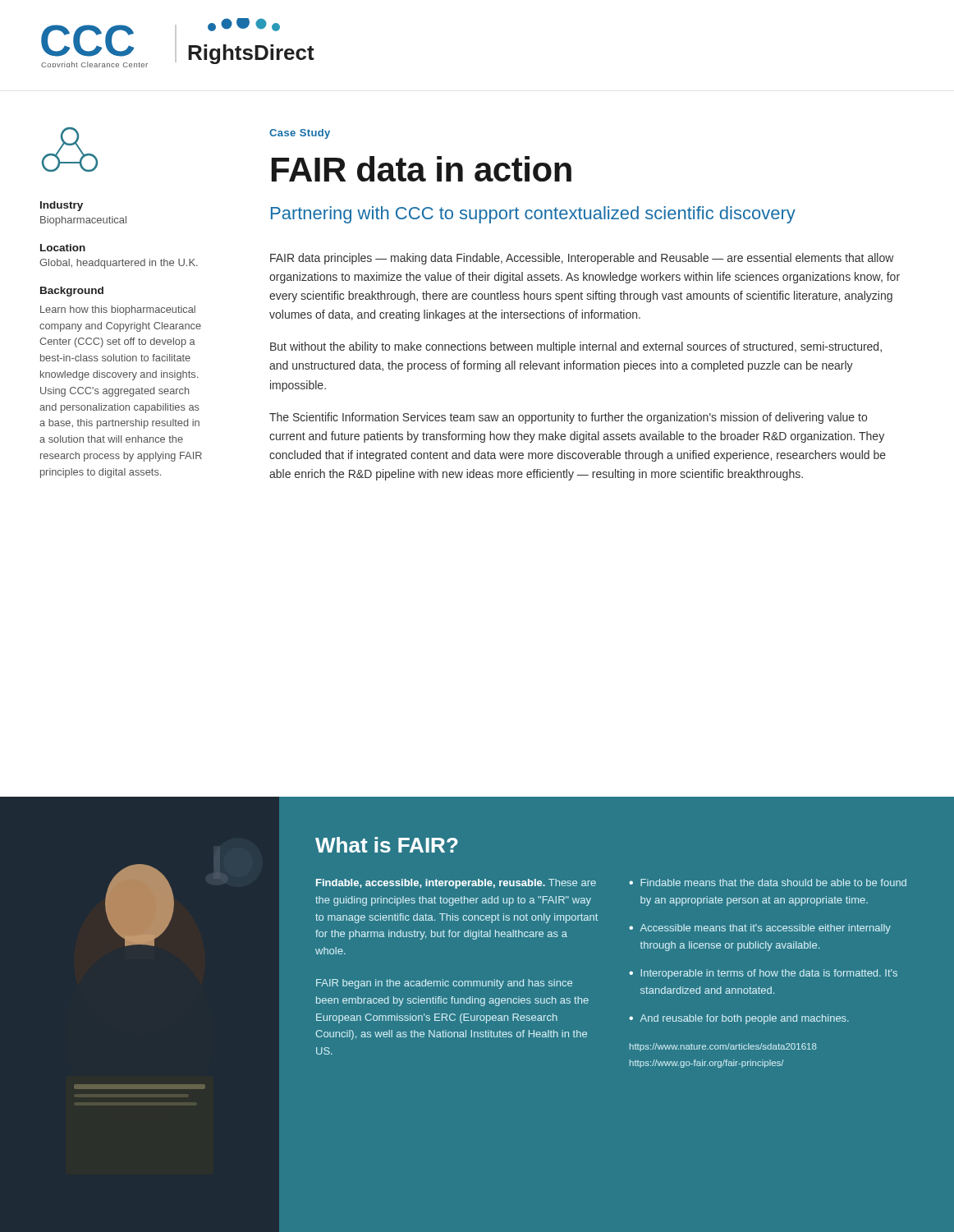Viewport: 954px width, 1232px height.
Task: Click on the passage starting "• And reusable for both"
Action: click(x=739, y=1019)
